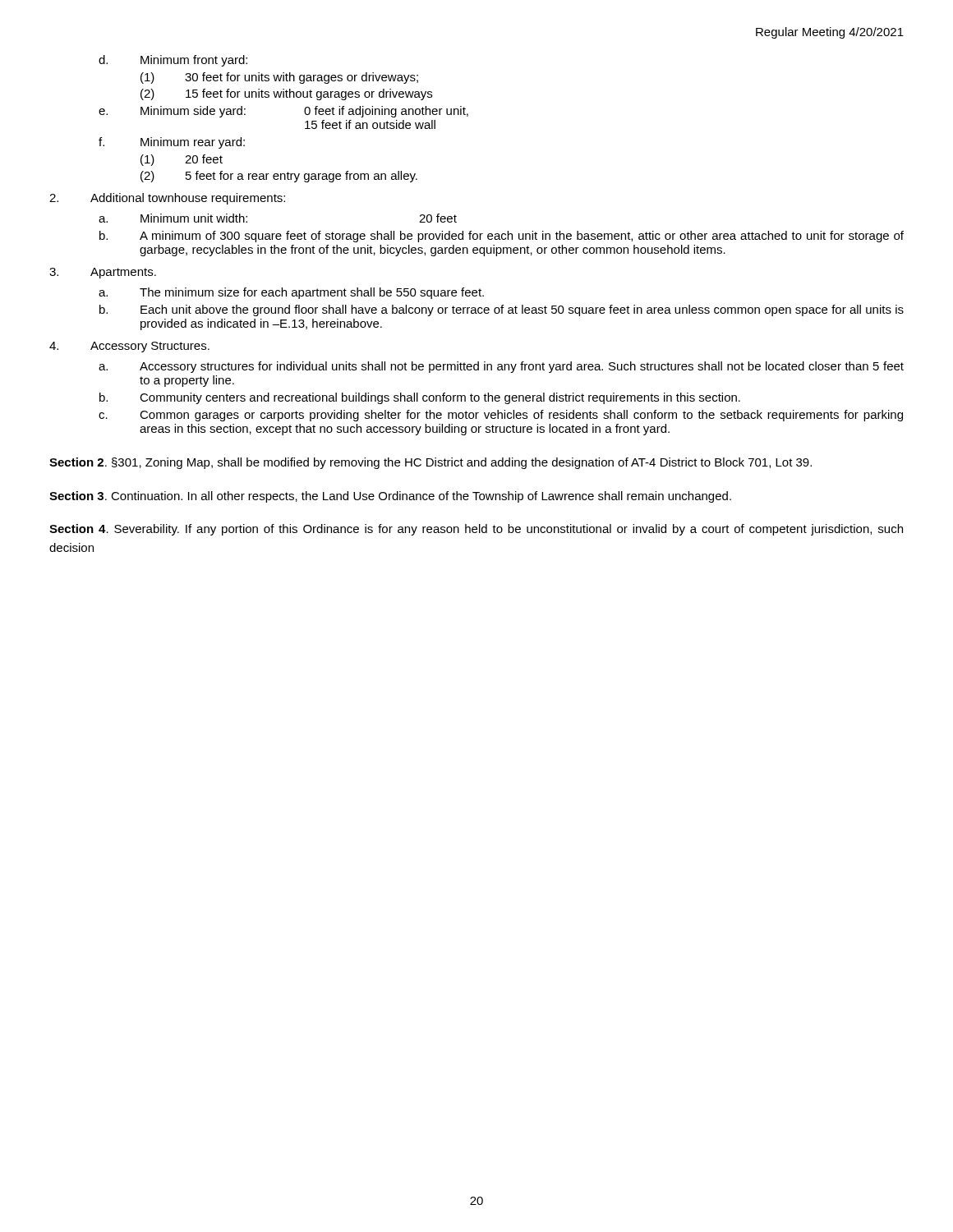Find the list item that says "b. A minimum of"
Screen dimensions: 1232x953
pos(501,242)
